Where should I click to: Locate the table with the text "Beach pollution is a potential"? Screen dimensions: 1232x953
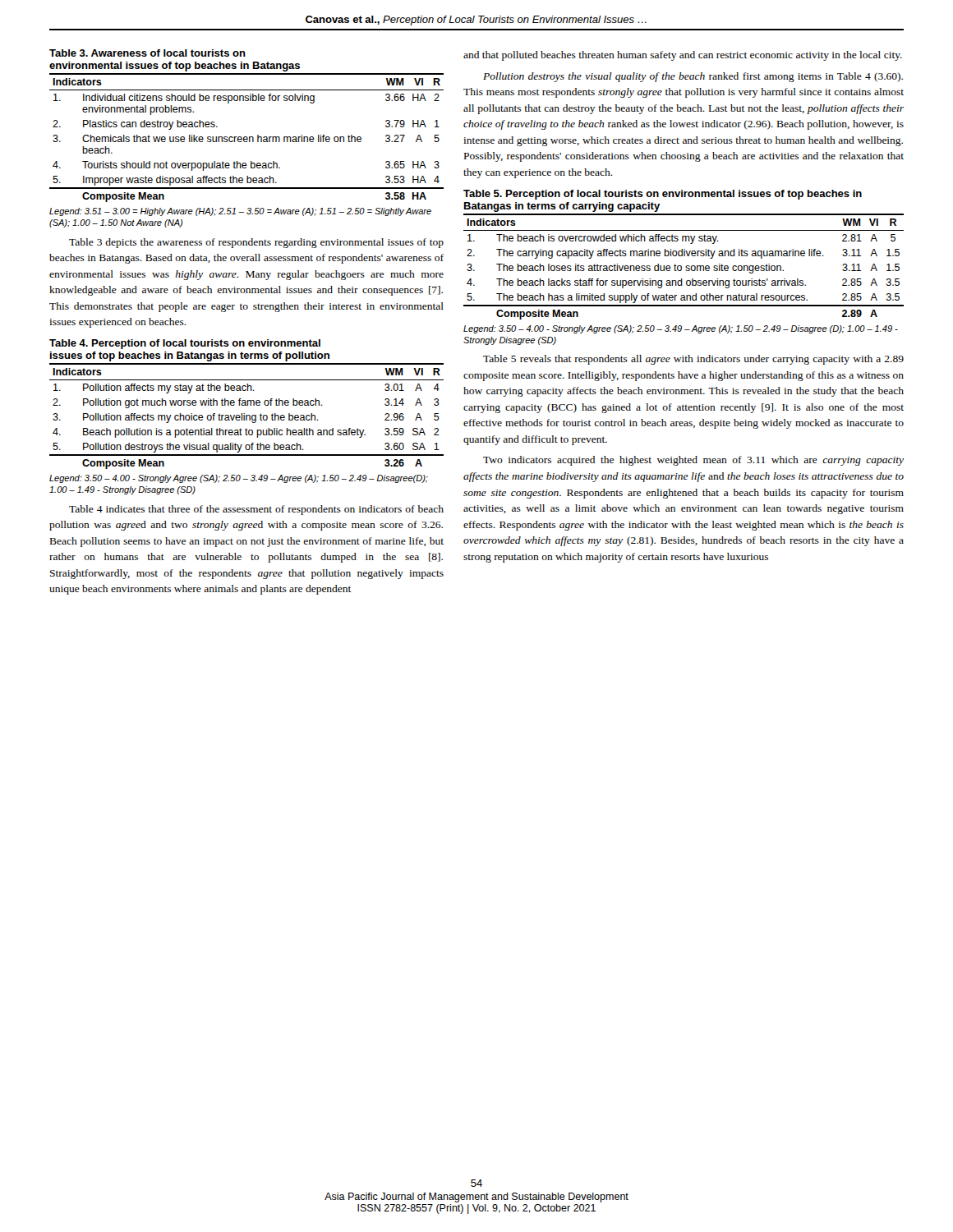pyautogui.click(x=246, y=404)
